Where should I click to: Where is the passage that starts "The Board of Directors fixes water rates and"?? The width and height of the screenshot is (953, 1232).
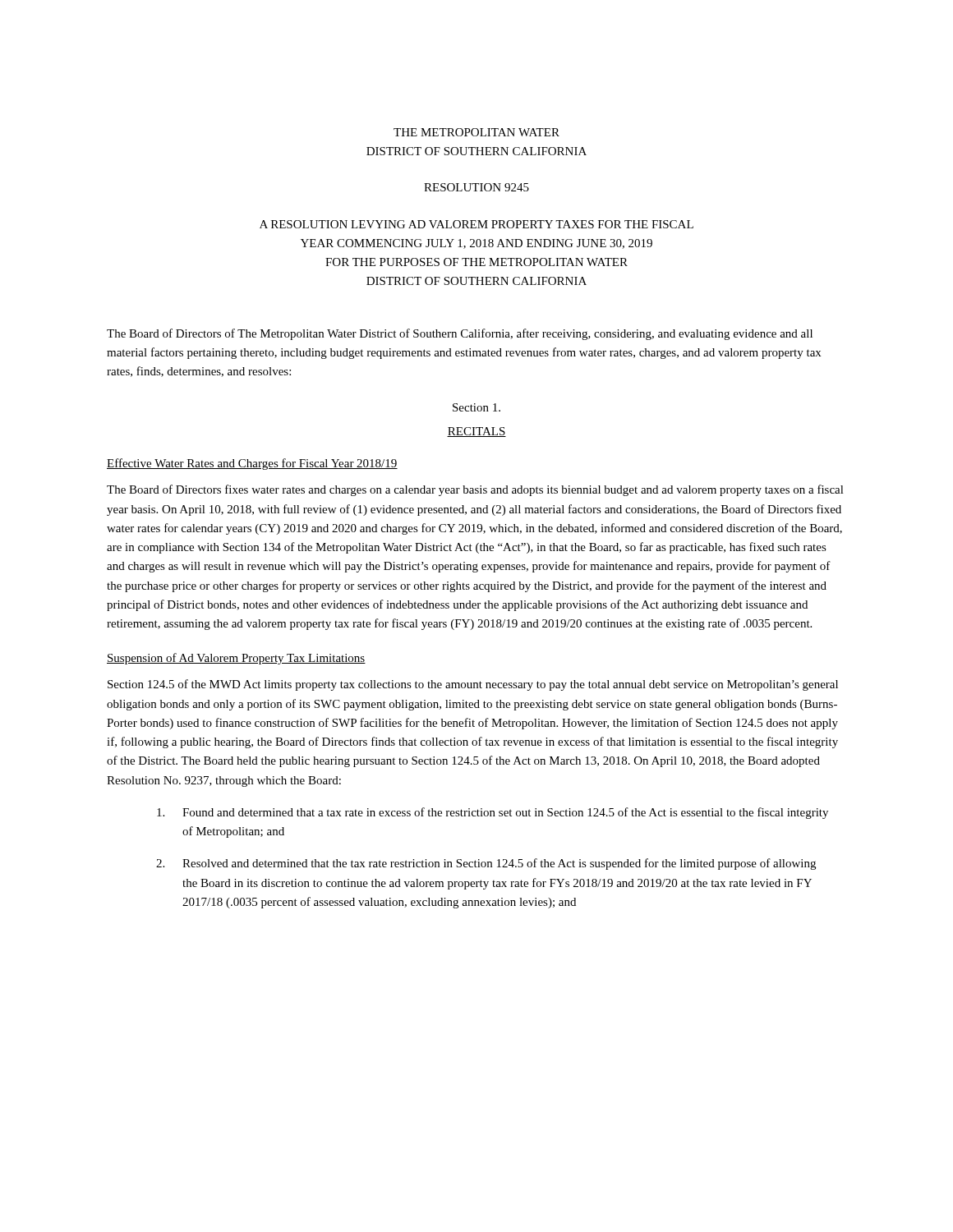coord(475,557)
